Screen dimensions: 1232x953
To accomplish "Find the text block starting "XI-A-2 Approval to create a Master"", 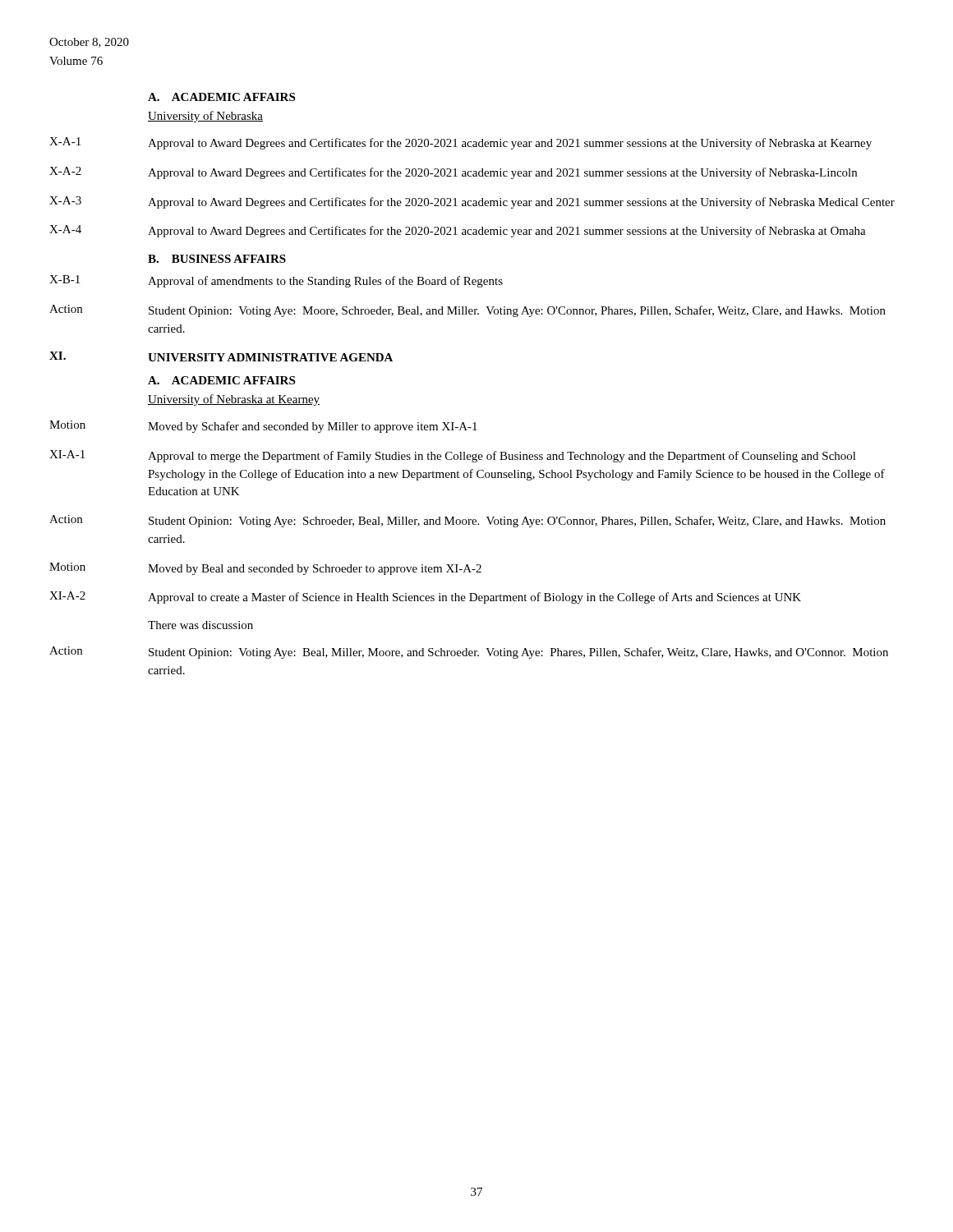I will coord(476,598).
